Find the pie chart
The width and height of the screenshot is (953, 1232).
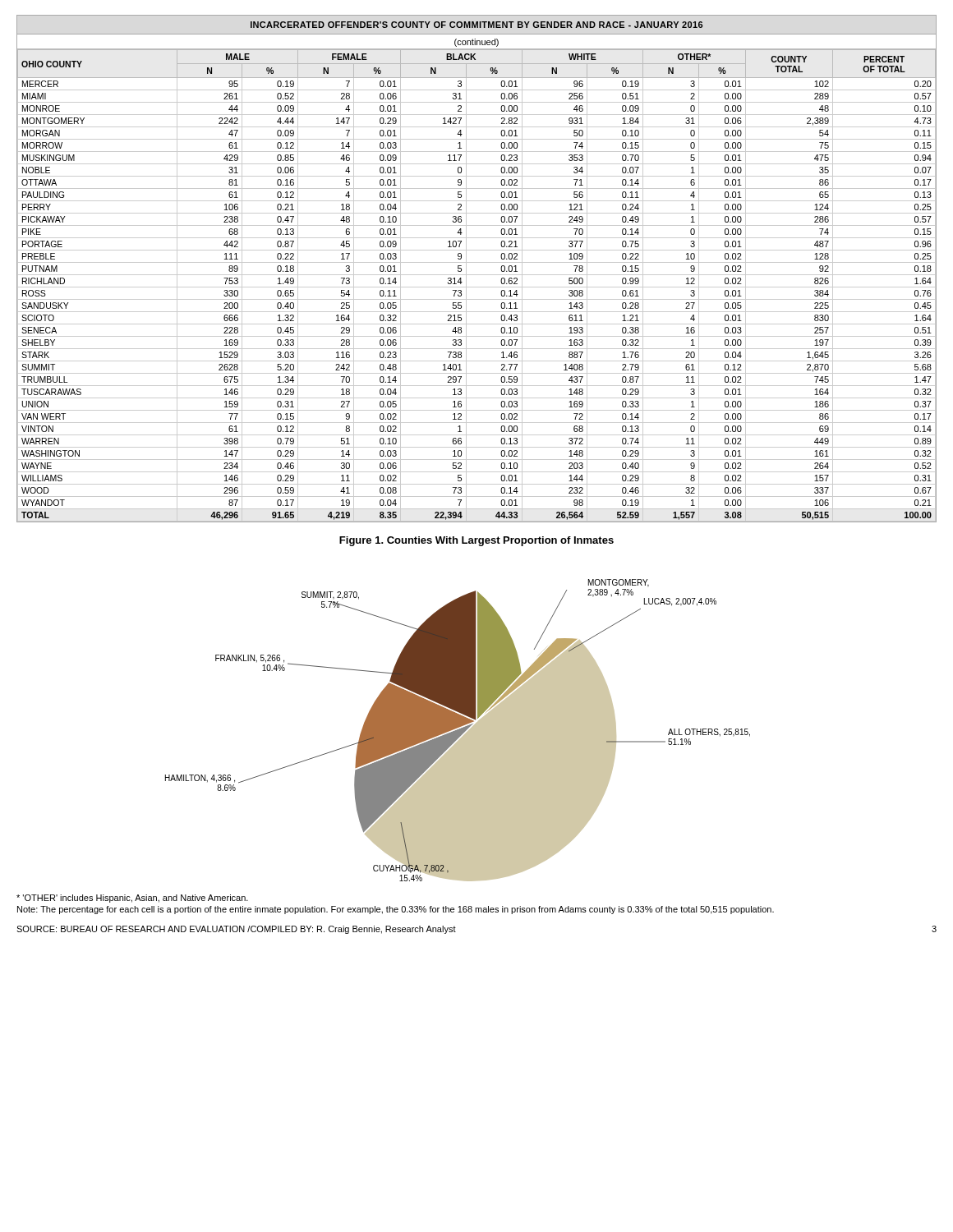point(476,717)
